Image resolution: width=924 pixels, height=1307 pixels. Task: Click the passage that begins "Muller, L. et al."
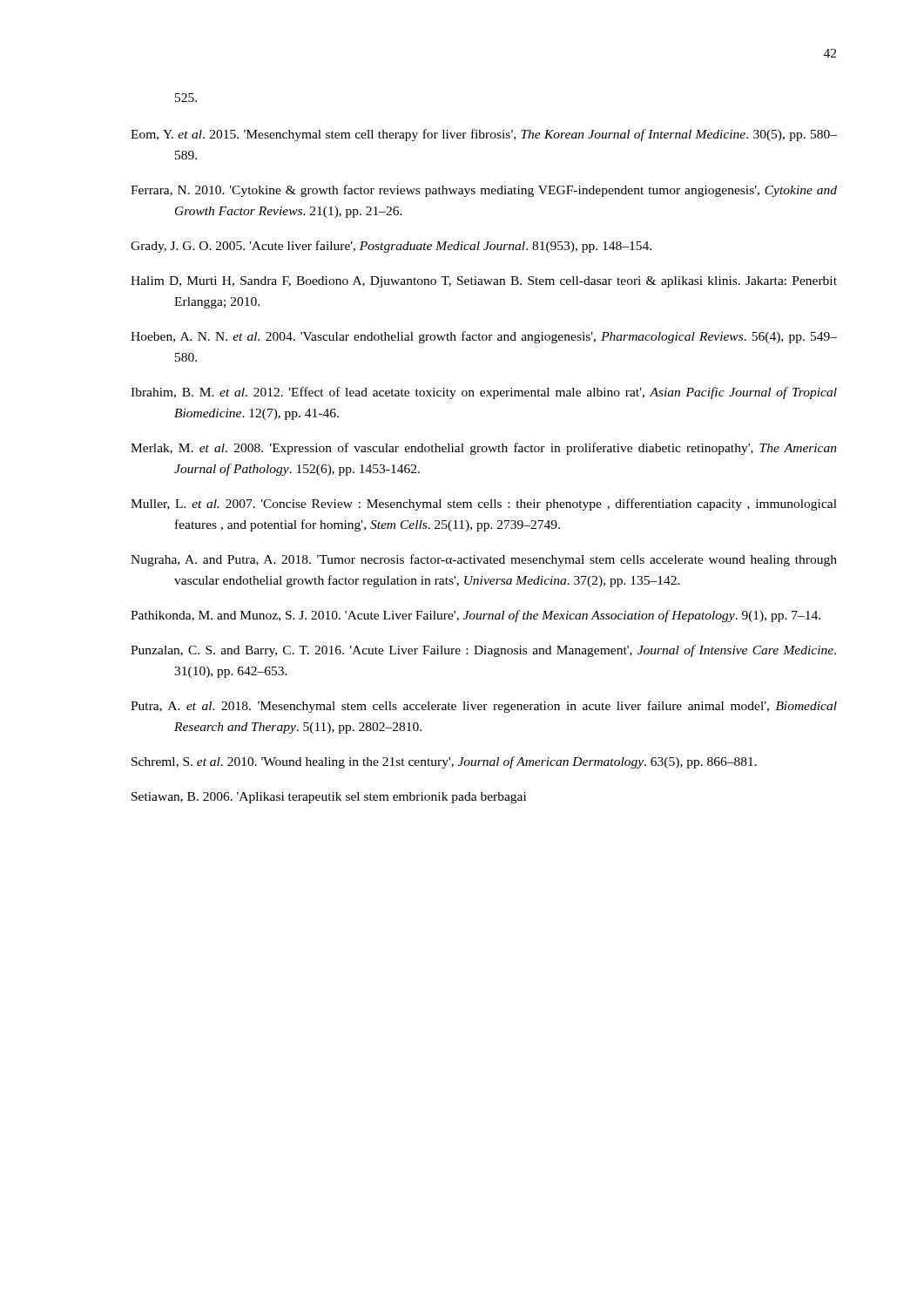484,514
